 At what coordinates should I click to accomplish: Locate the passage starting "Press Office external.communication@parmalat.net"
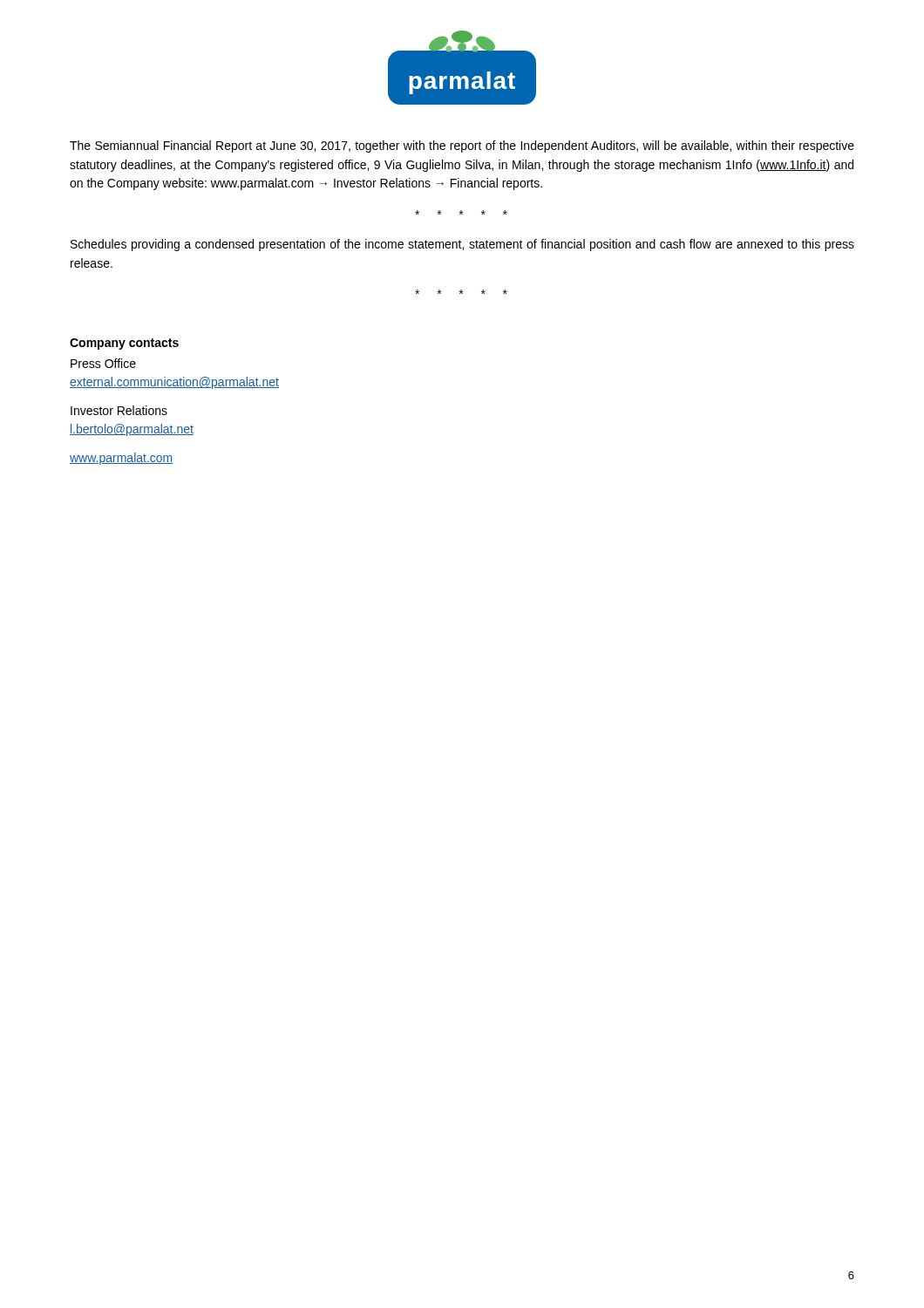tap(174, 373)
